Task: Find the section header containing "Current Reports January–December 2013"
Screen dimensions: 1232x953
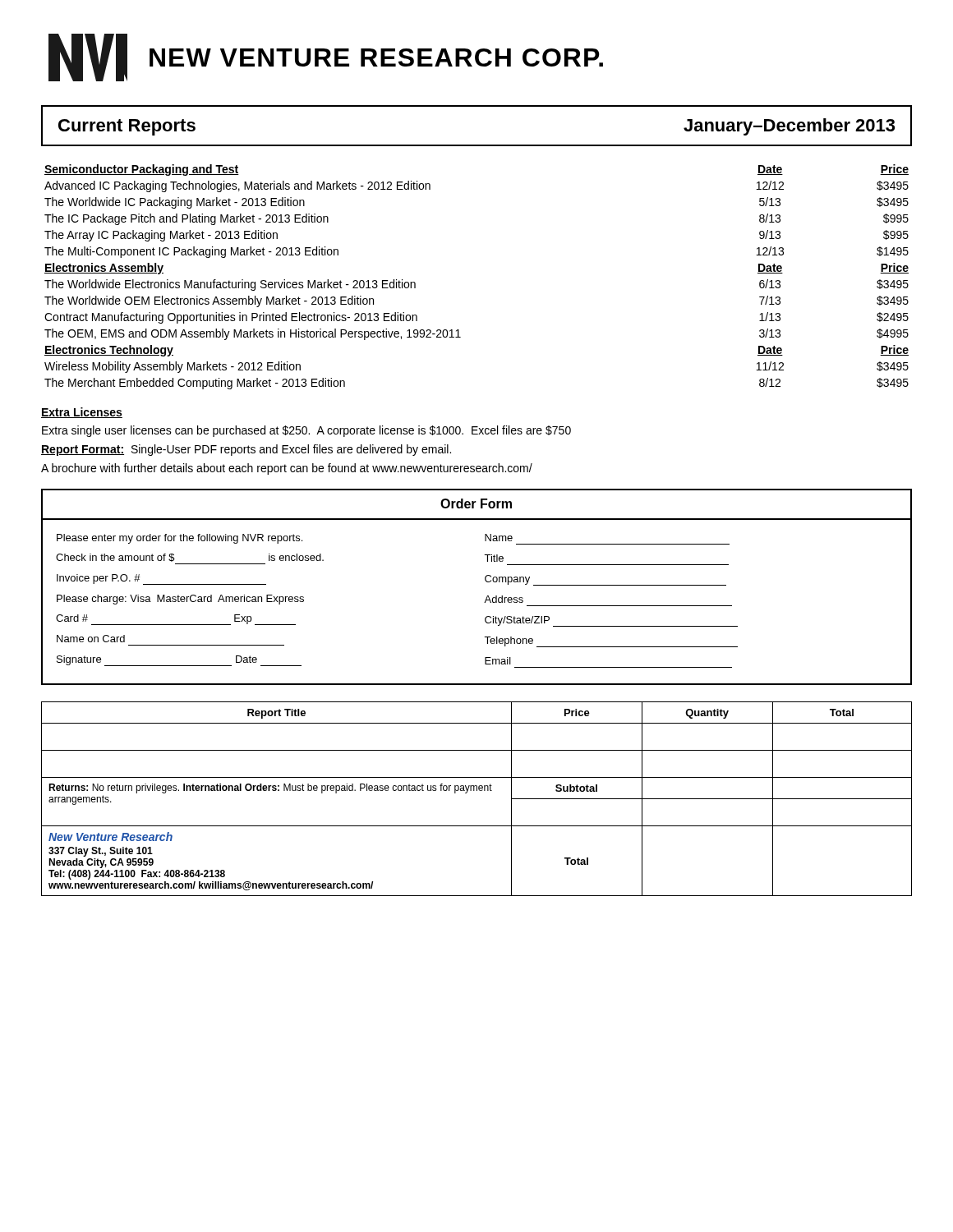Action: click(x=120, y=127)
